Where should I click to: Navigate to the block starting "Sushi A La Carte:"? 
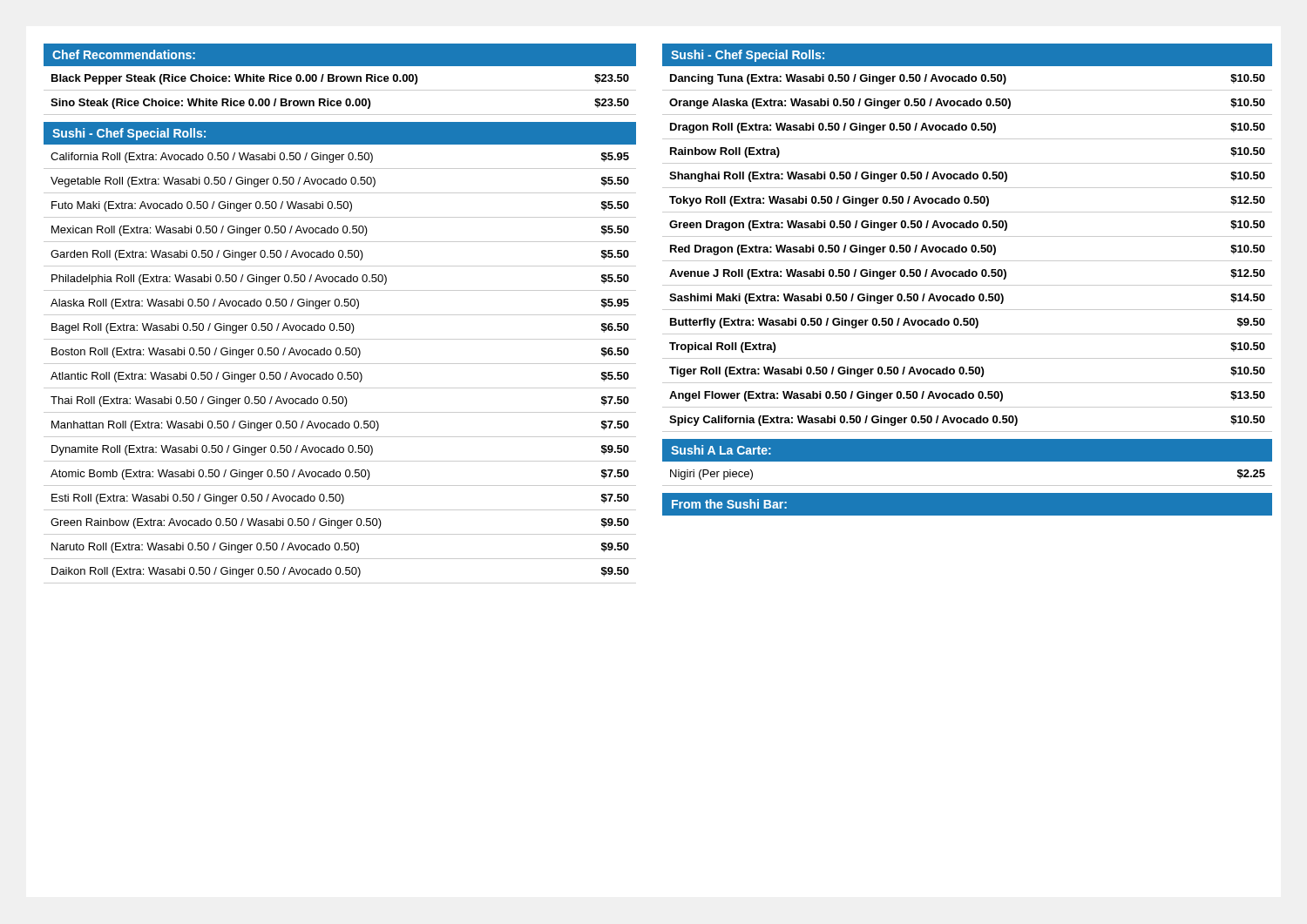click(x=721, y=450)
